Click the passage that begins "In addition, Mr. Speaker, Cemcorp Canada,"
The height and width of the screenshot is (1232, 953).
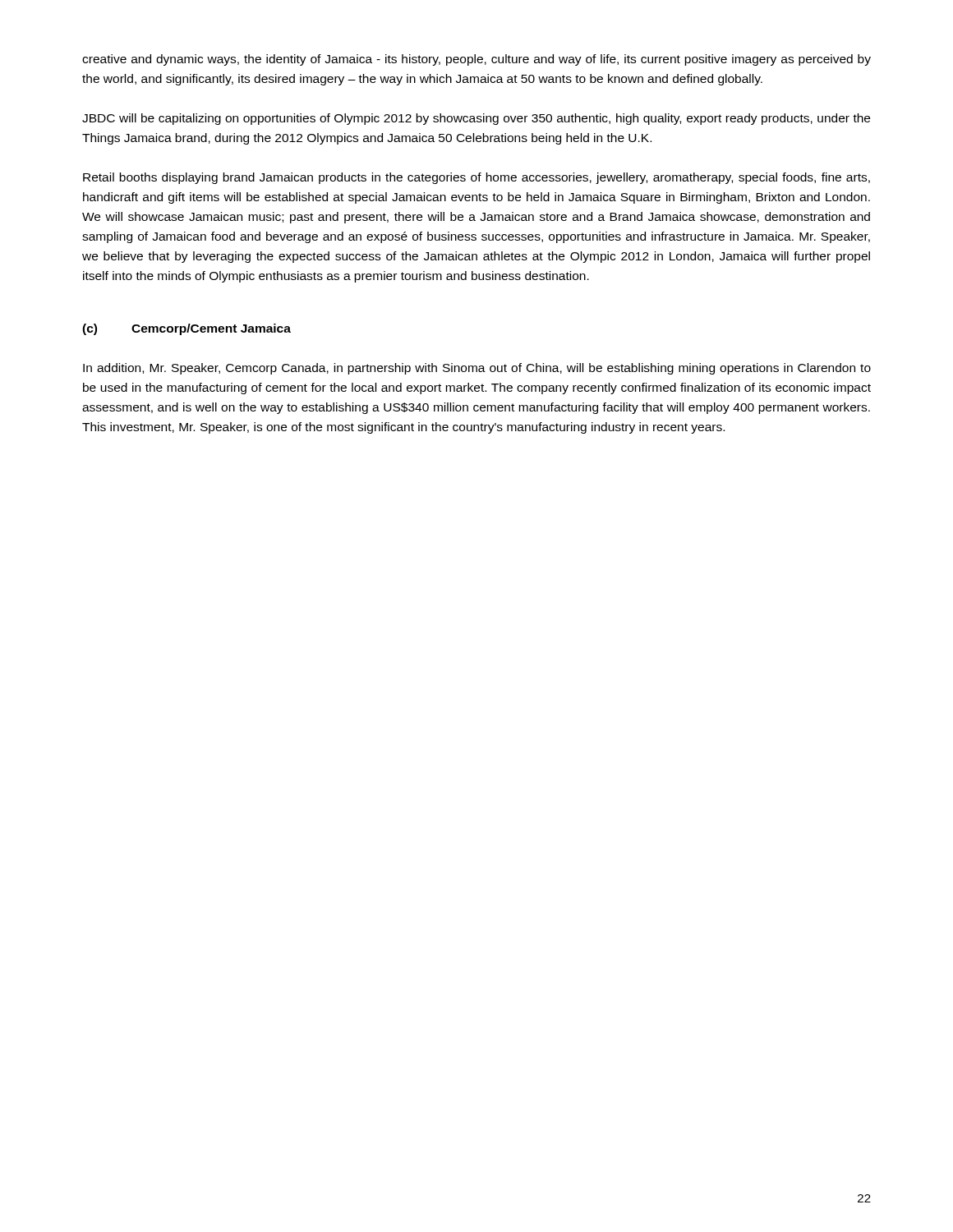coord(476,397)
